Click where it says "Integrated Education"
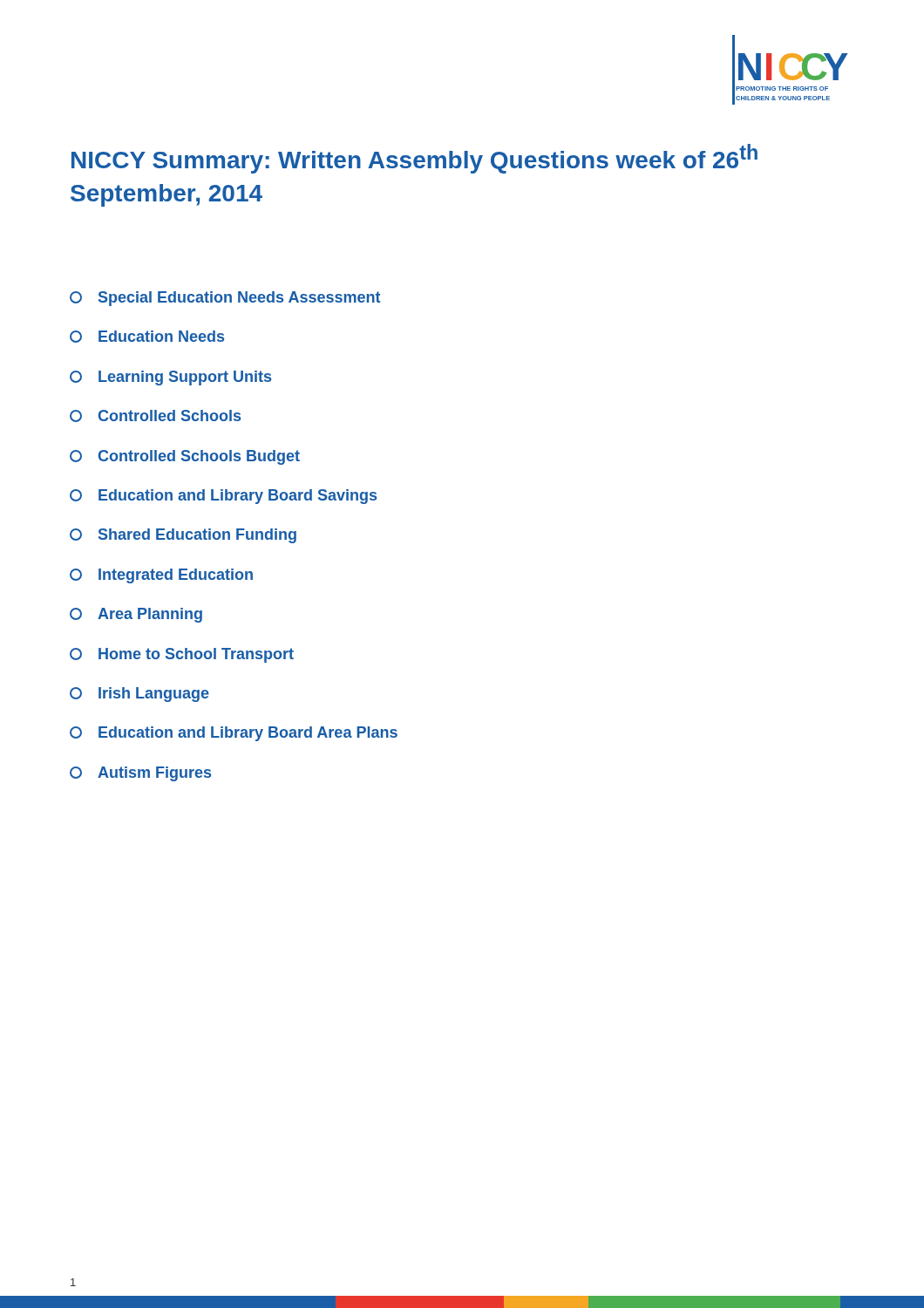 (x=162, y=575)
